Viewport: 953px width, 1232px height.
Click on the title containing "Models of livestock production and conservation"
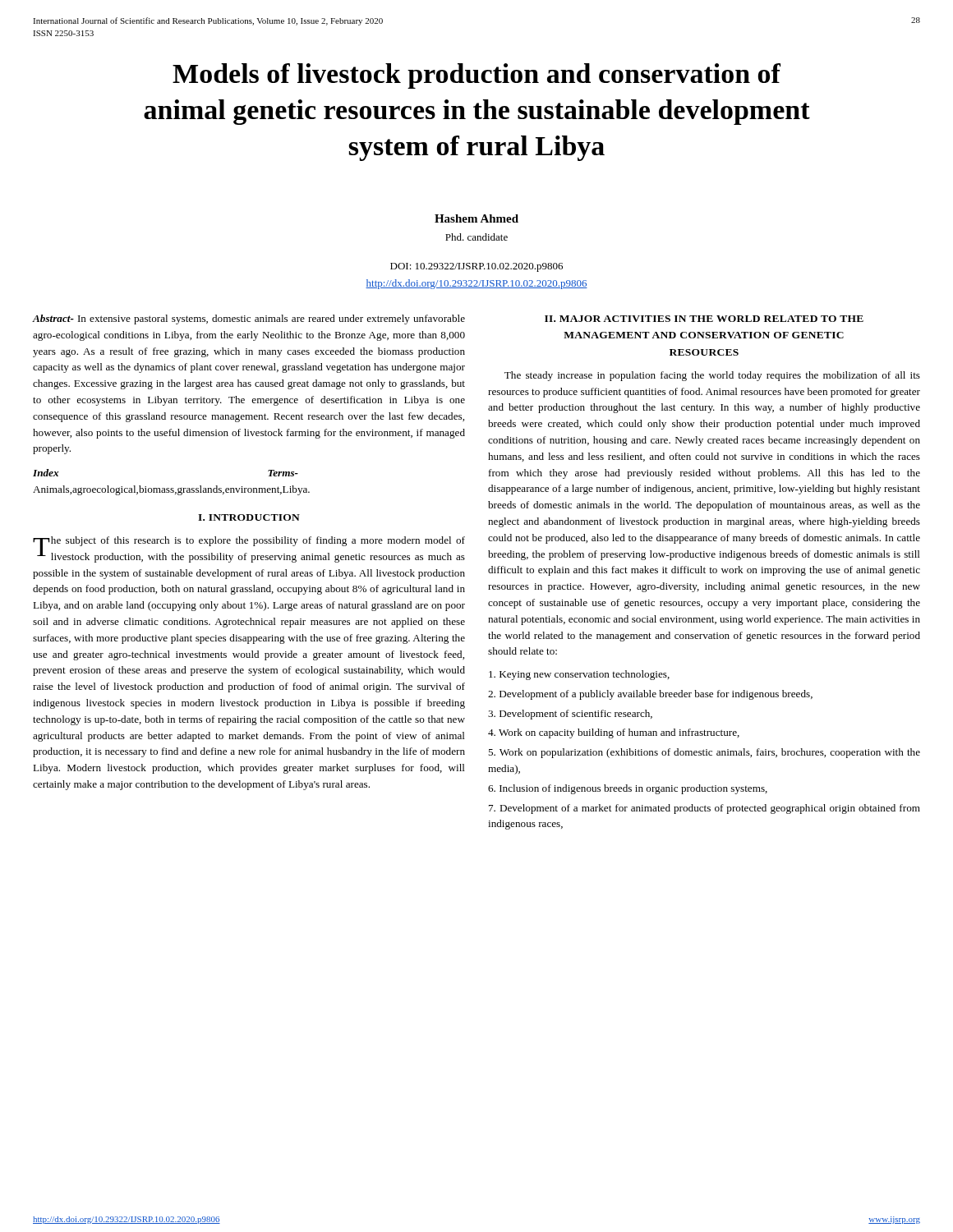[476, 110]
